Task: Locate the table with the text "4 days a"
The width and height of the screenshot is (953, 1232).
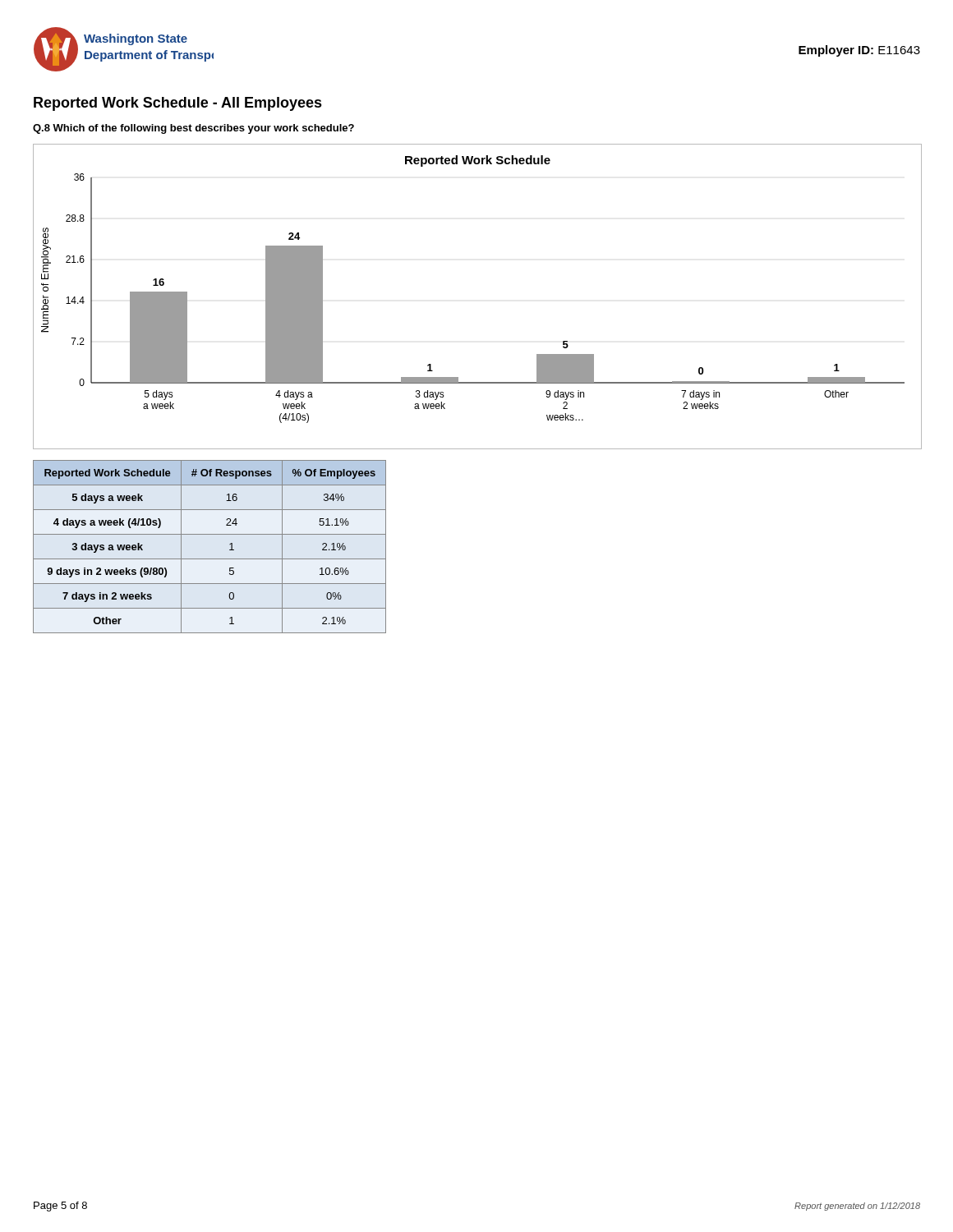Action: (210, 547)
